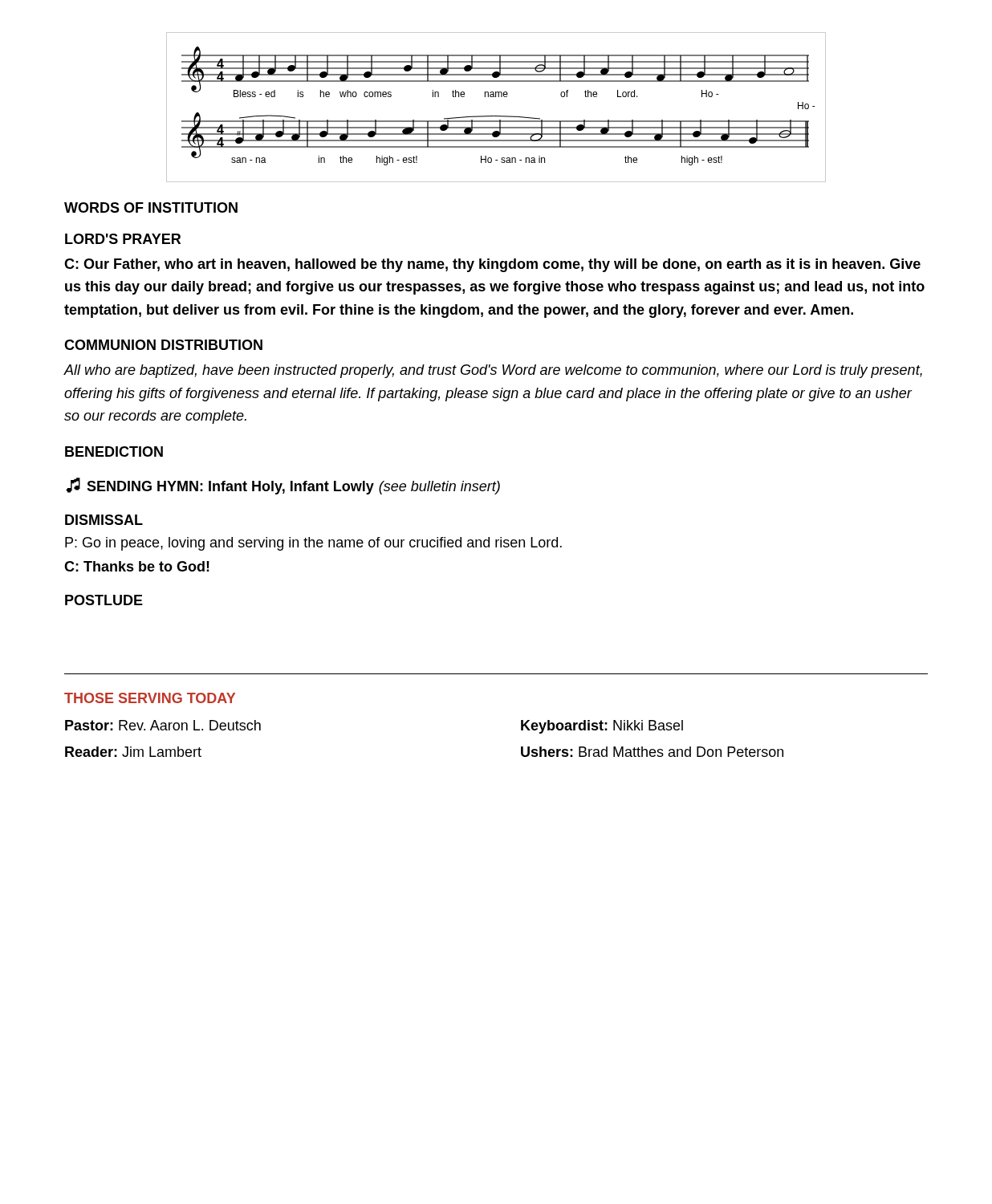
Task: Click on the section header containing "THOSE SERVING TODAY"
Action: (150, 699)
